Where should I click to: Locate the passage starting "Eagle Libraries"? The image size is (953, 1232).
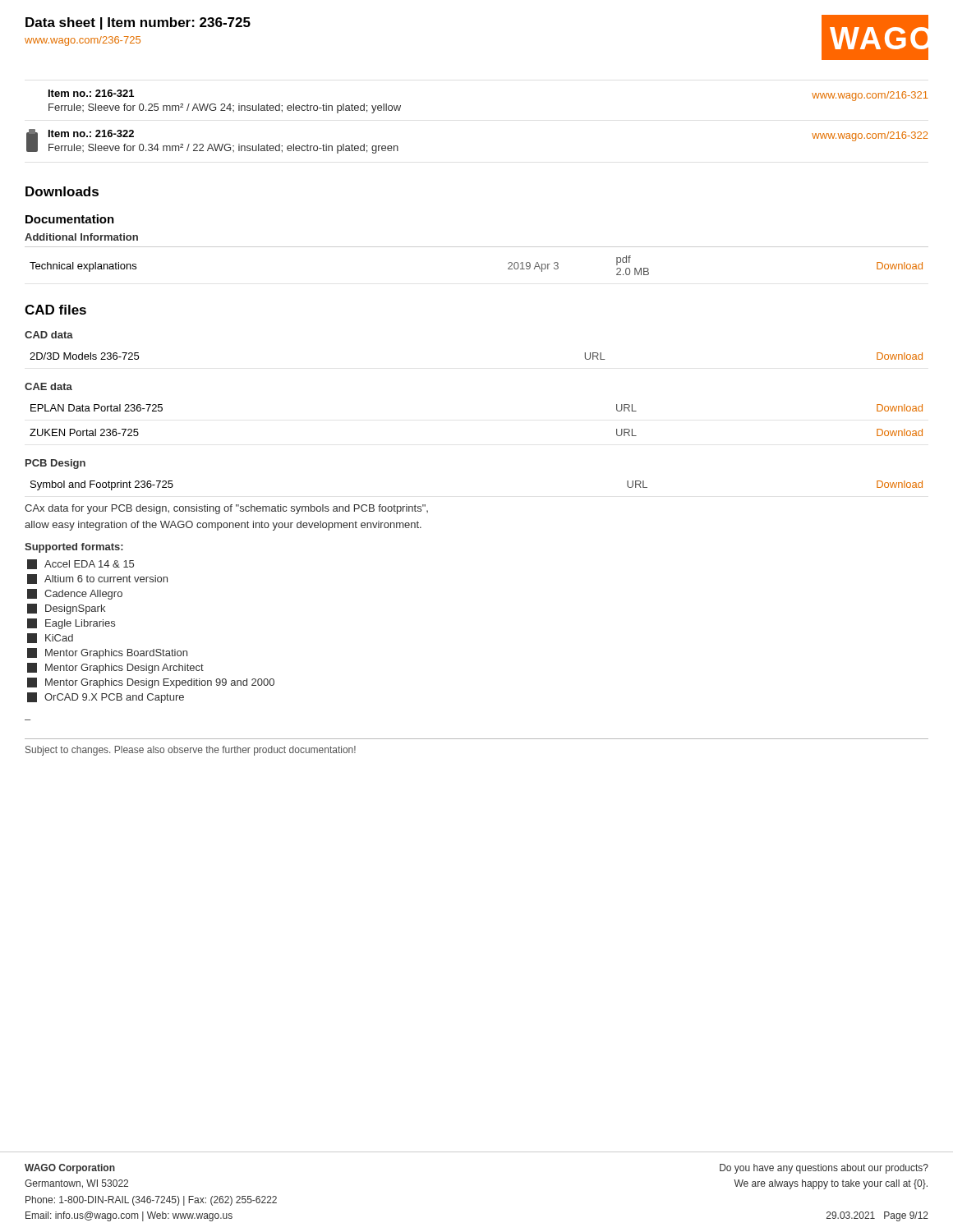click(70, 623)
